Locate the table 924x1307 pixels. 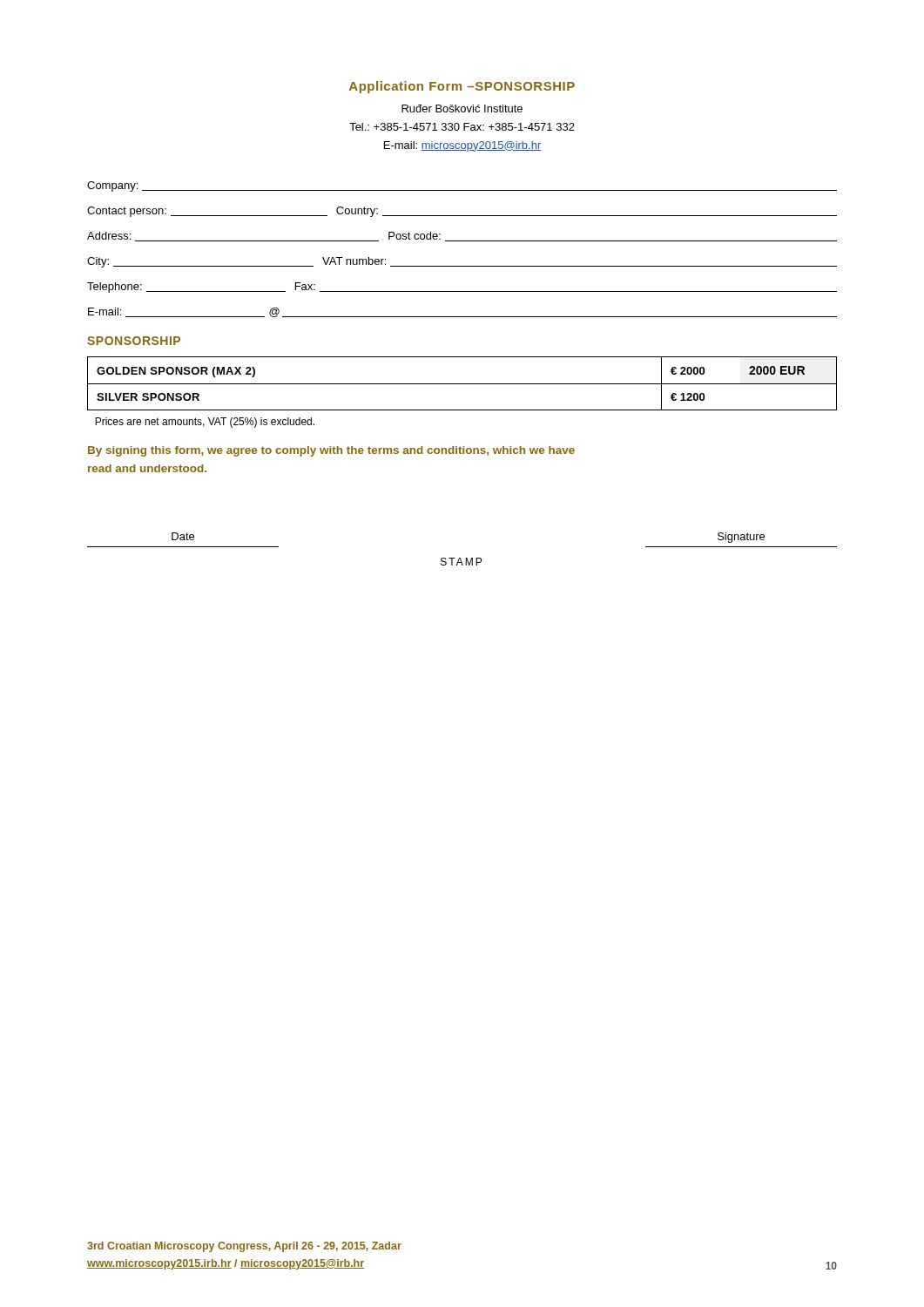tap(462, 384)
